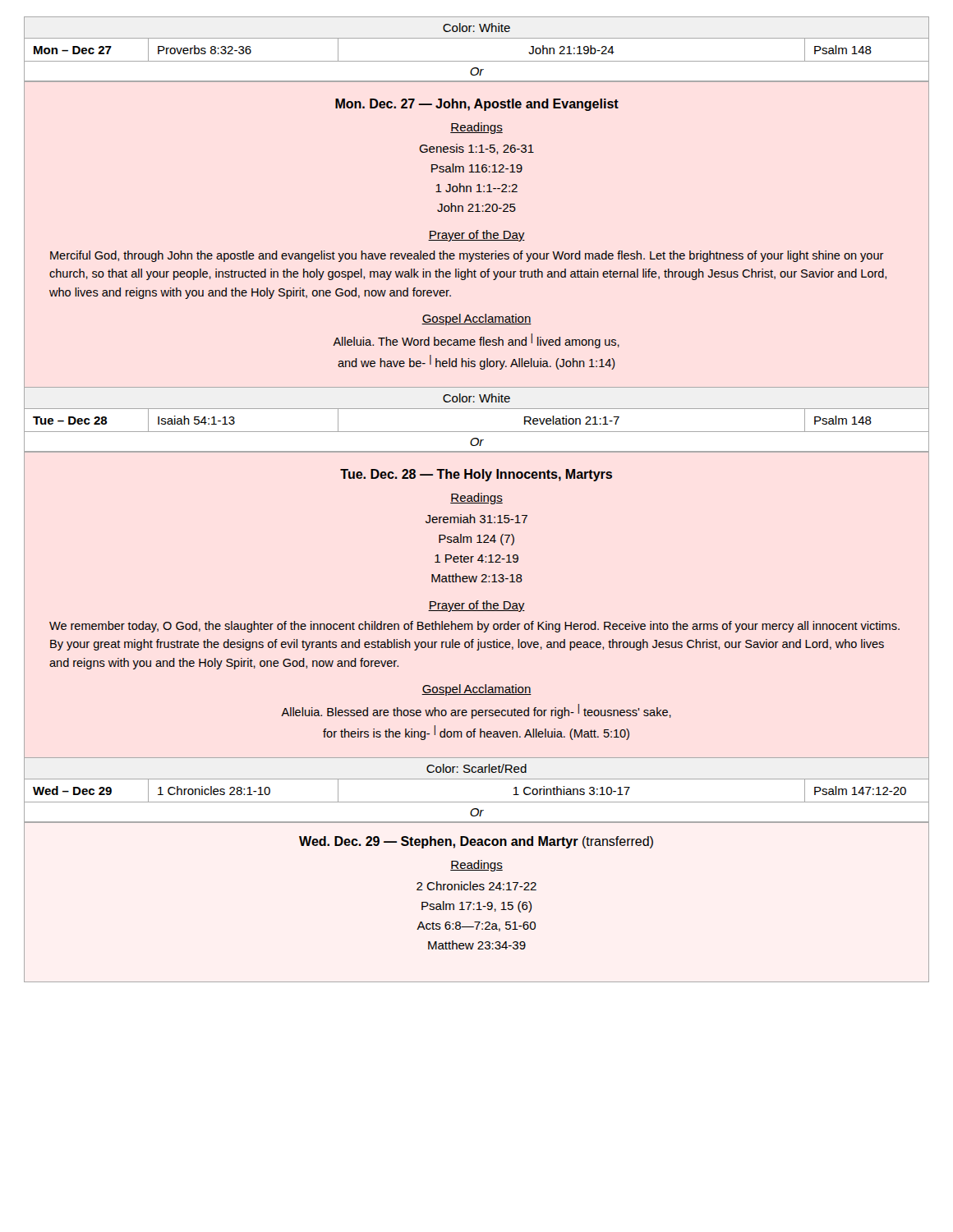Locate the text block with the text "Gospel Acclamation Alleluia. Blessed are those who"
The height and width of the screenshot is (1232, 953).
pyautogui.click(x=476, y=712)
